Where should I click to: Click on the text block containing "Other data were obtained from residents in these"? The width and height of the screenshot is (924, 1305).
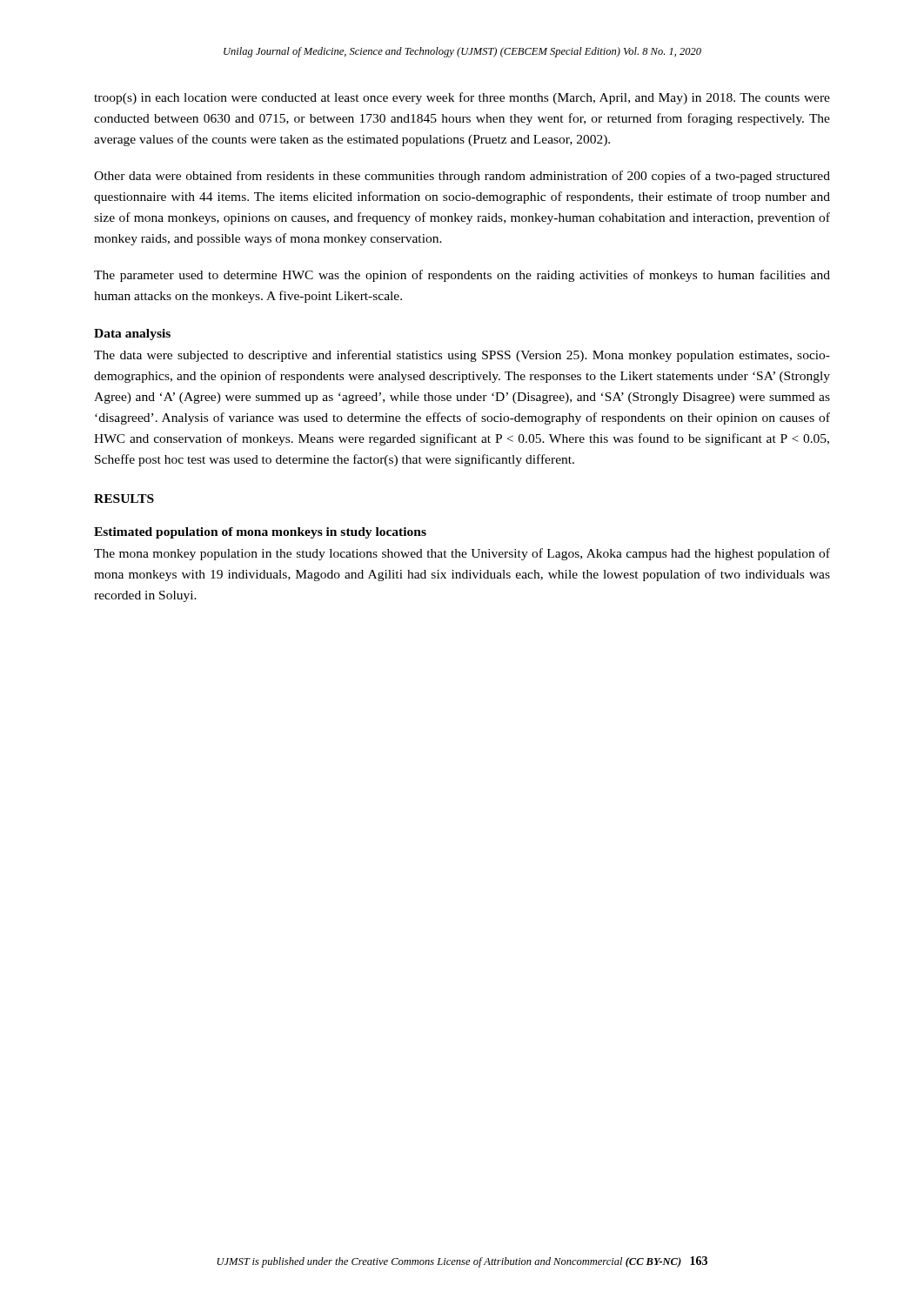tap(462, 207)
